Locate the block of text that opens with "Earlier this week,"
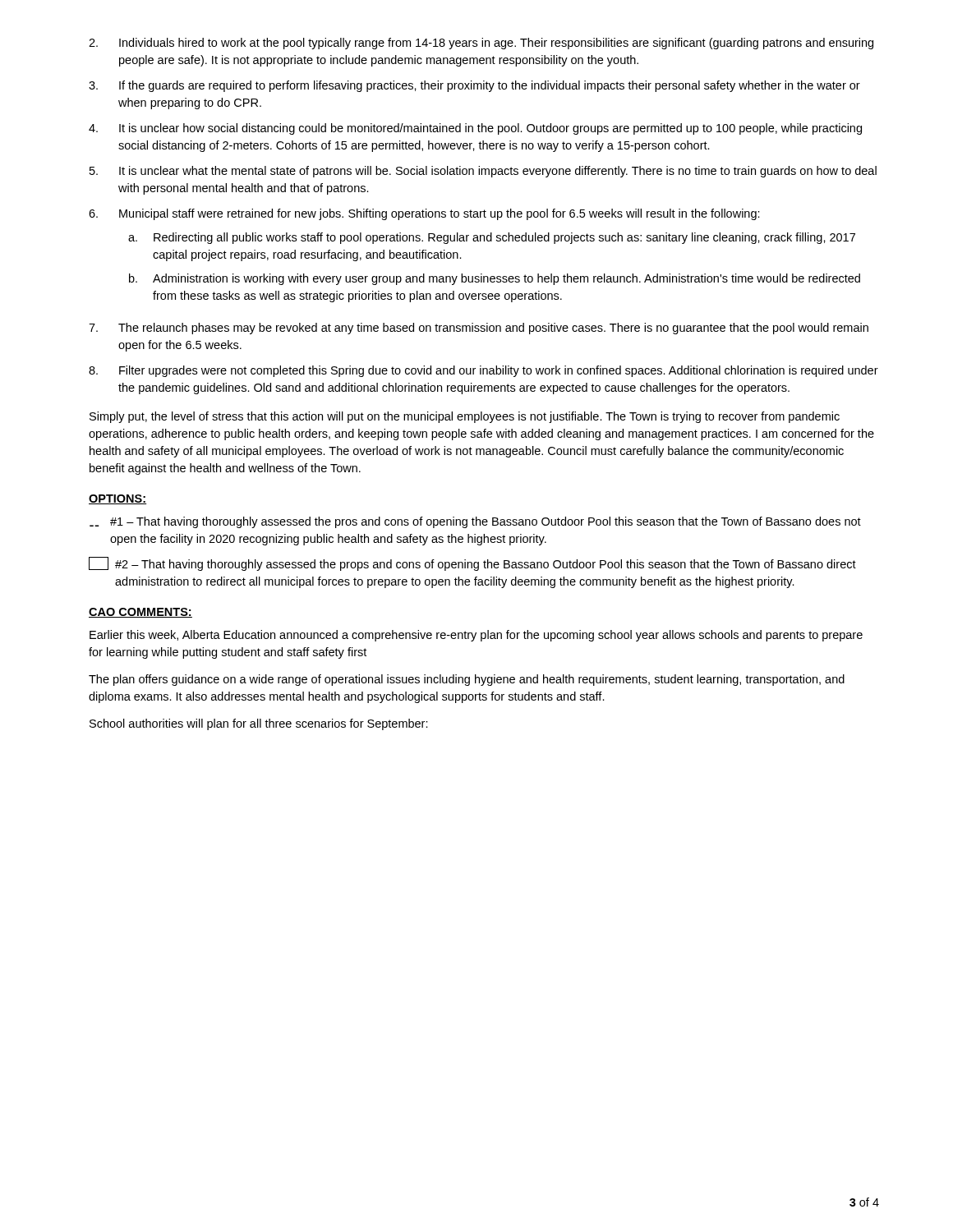Viewport: 953px width, 1232px height. tap(476, 644)
